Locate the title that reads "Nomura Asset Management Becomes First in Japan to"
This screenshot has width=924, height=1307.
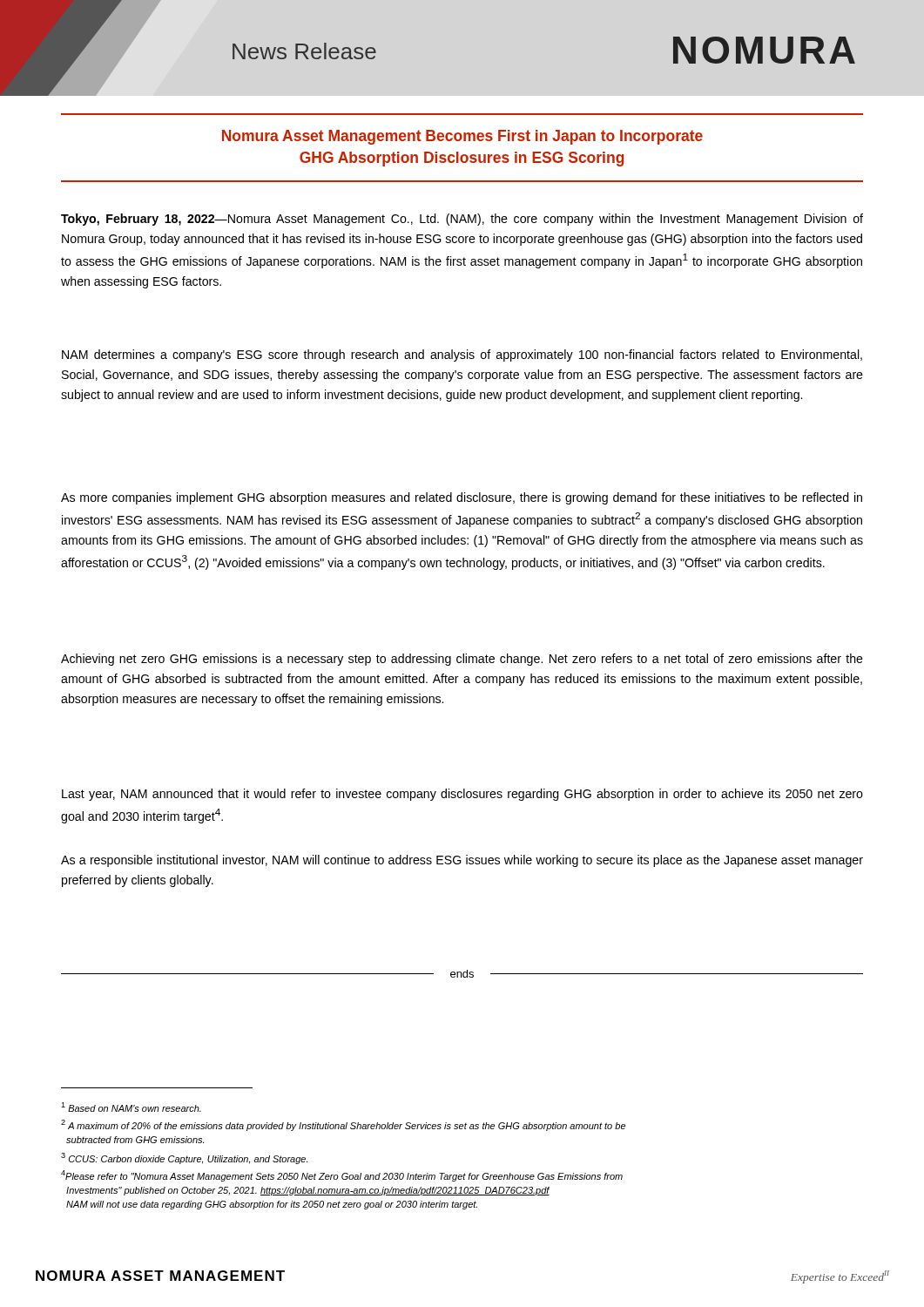(462, 147)
